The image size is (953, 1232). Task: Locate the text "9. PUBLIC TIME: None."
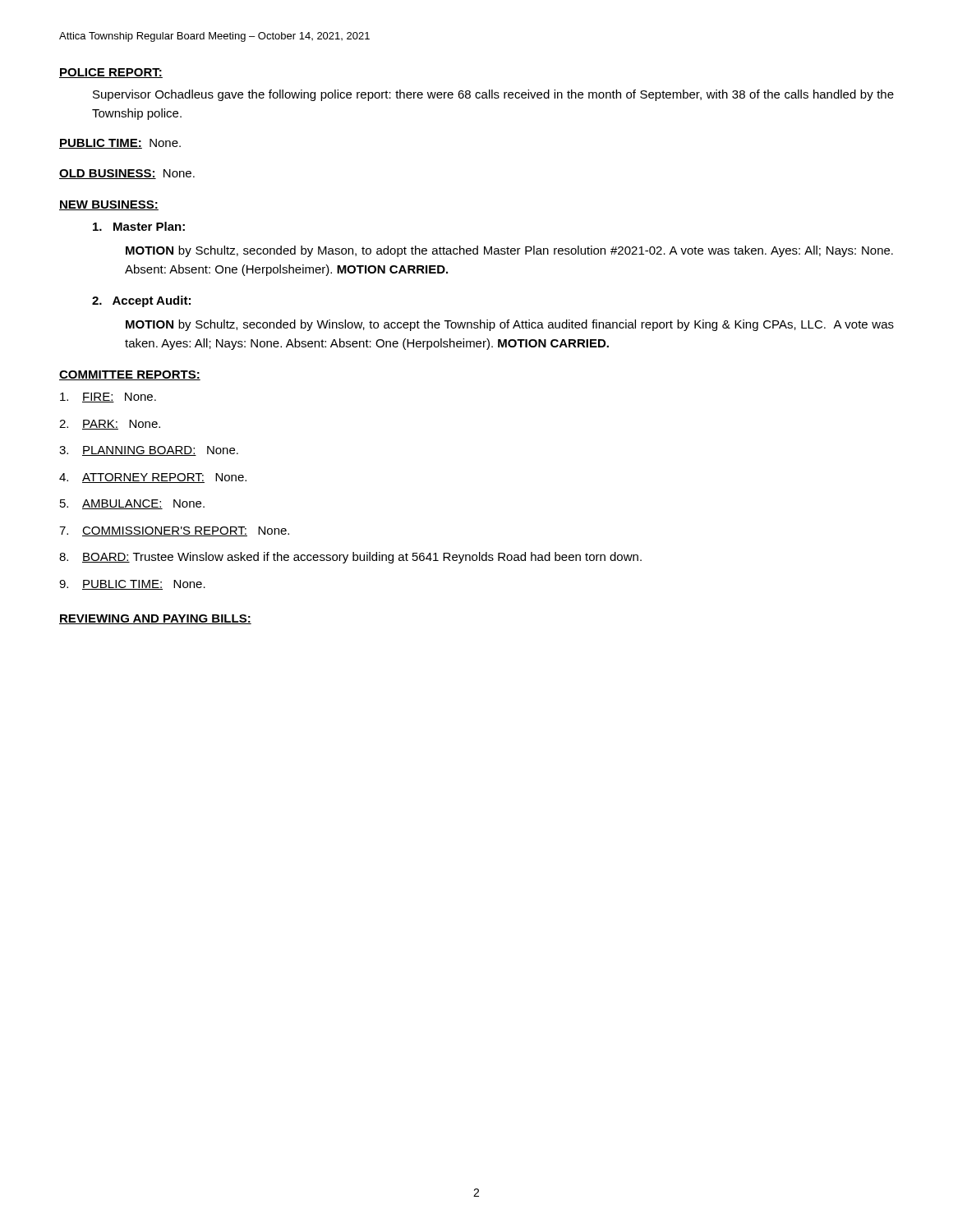[133, 584]
